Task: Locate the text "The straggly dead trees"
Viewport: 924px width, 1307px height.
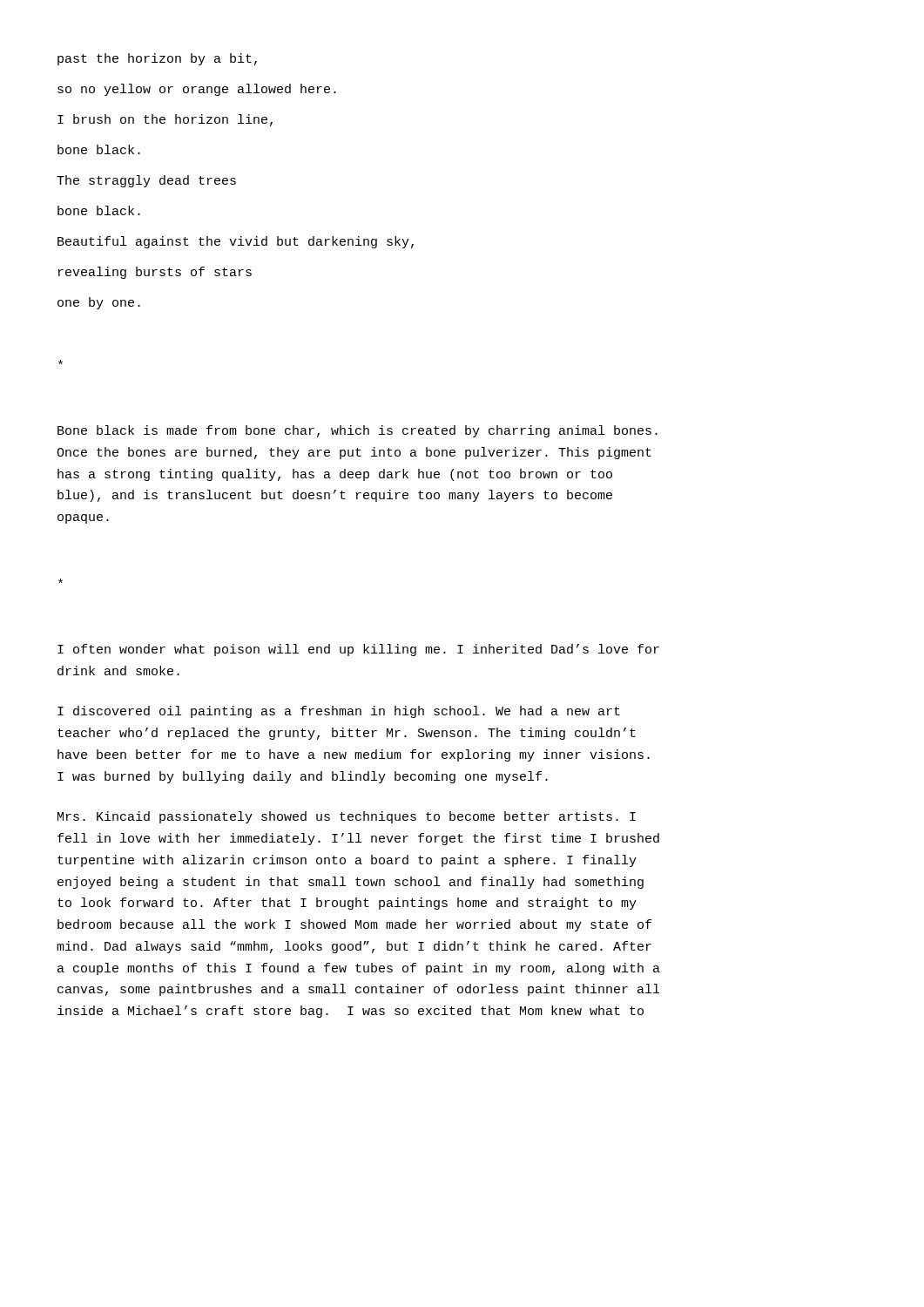Action: pos(147,182)
